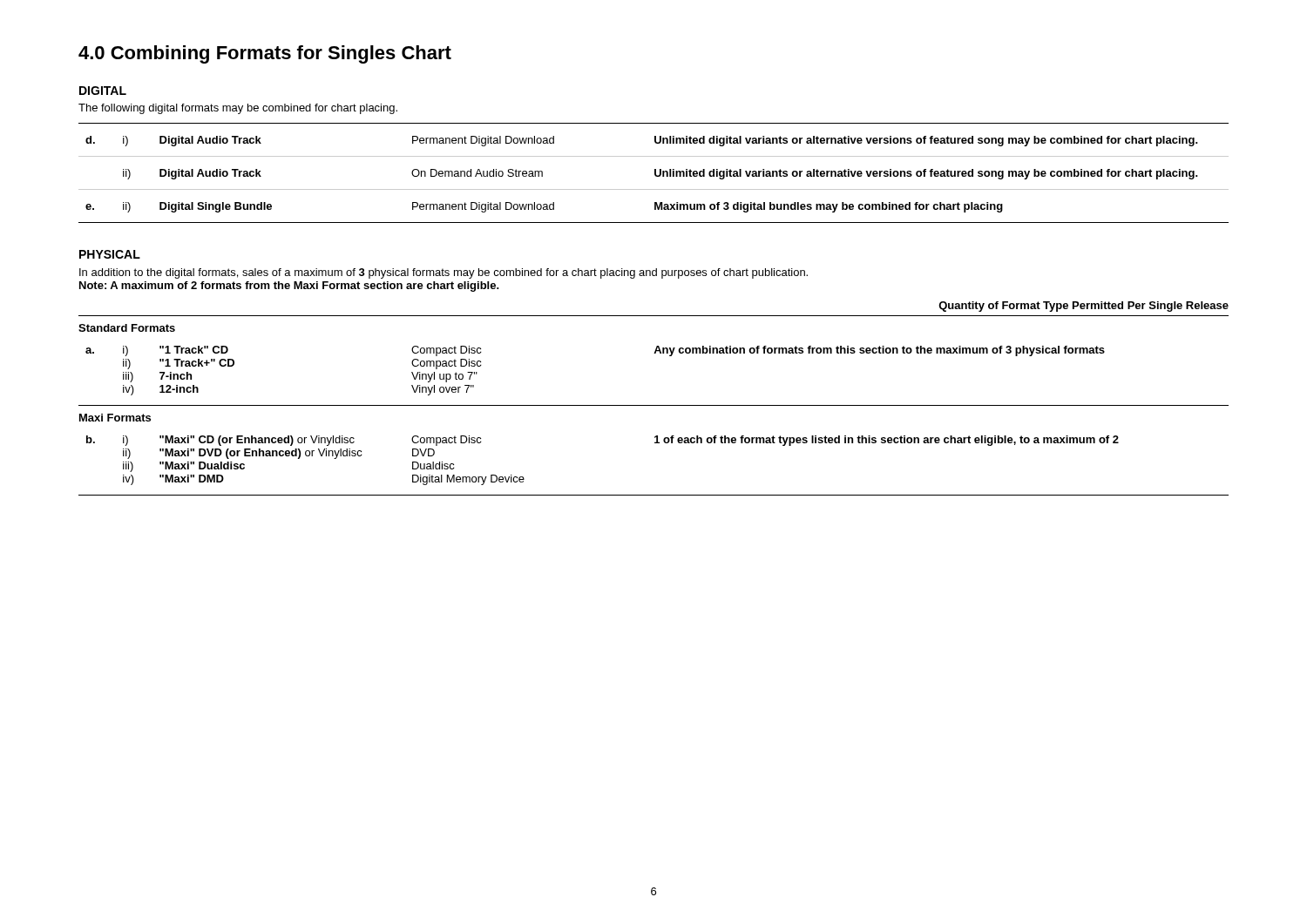Click the title

[265, 53]
